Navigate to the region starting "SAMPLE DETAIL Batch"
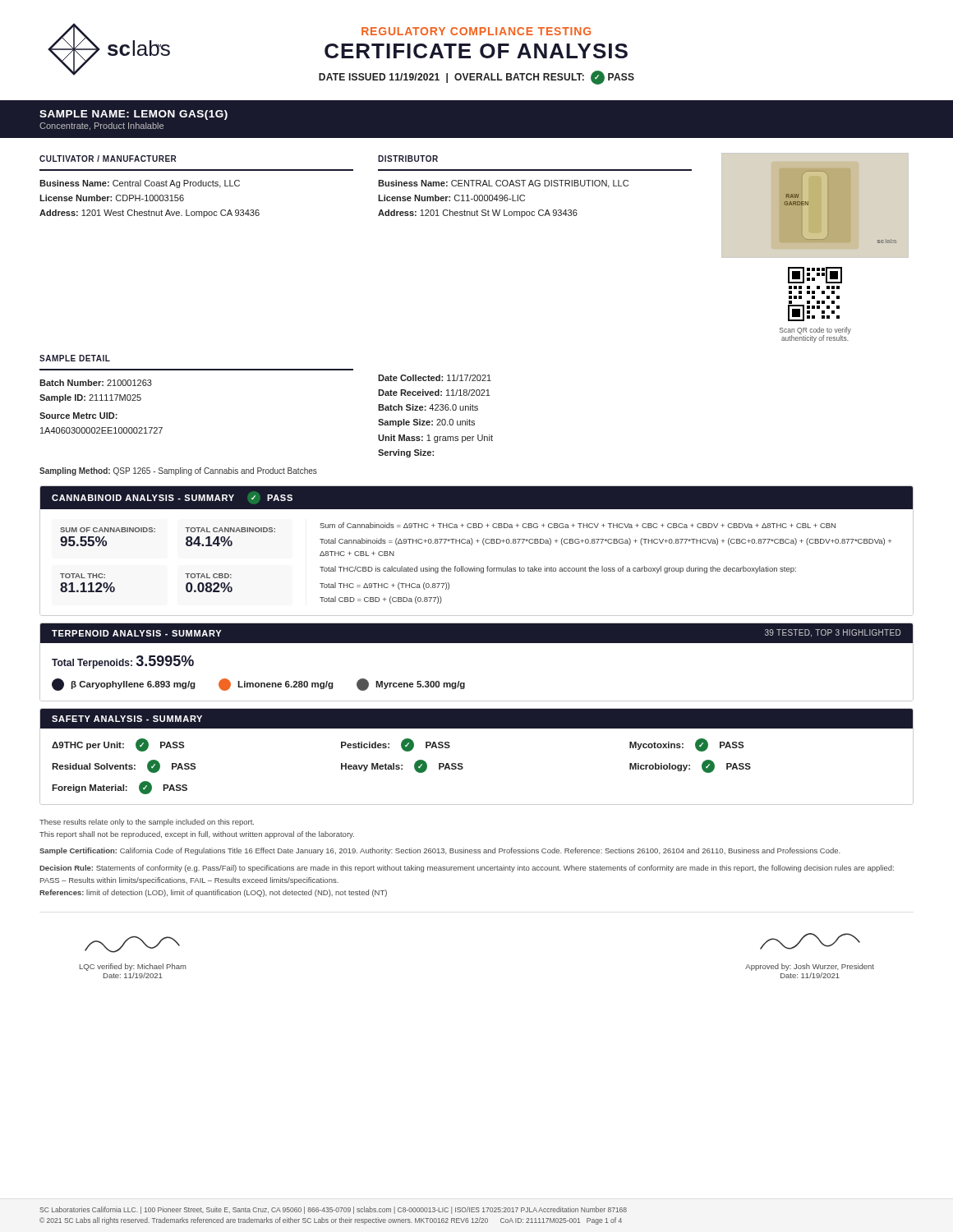Viewport: 953px width, 1232px height. click(75, 358)
